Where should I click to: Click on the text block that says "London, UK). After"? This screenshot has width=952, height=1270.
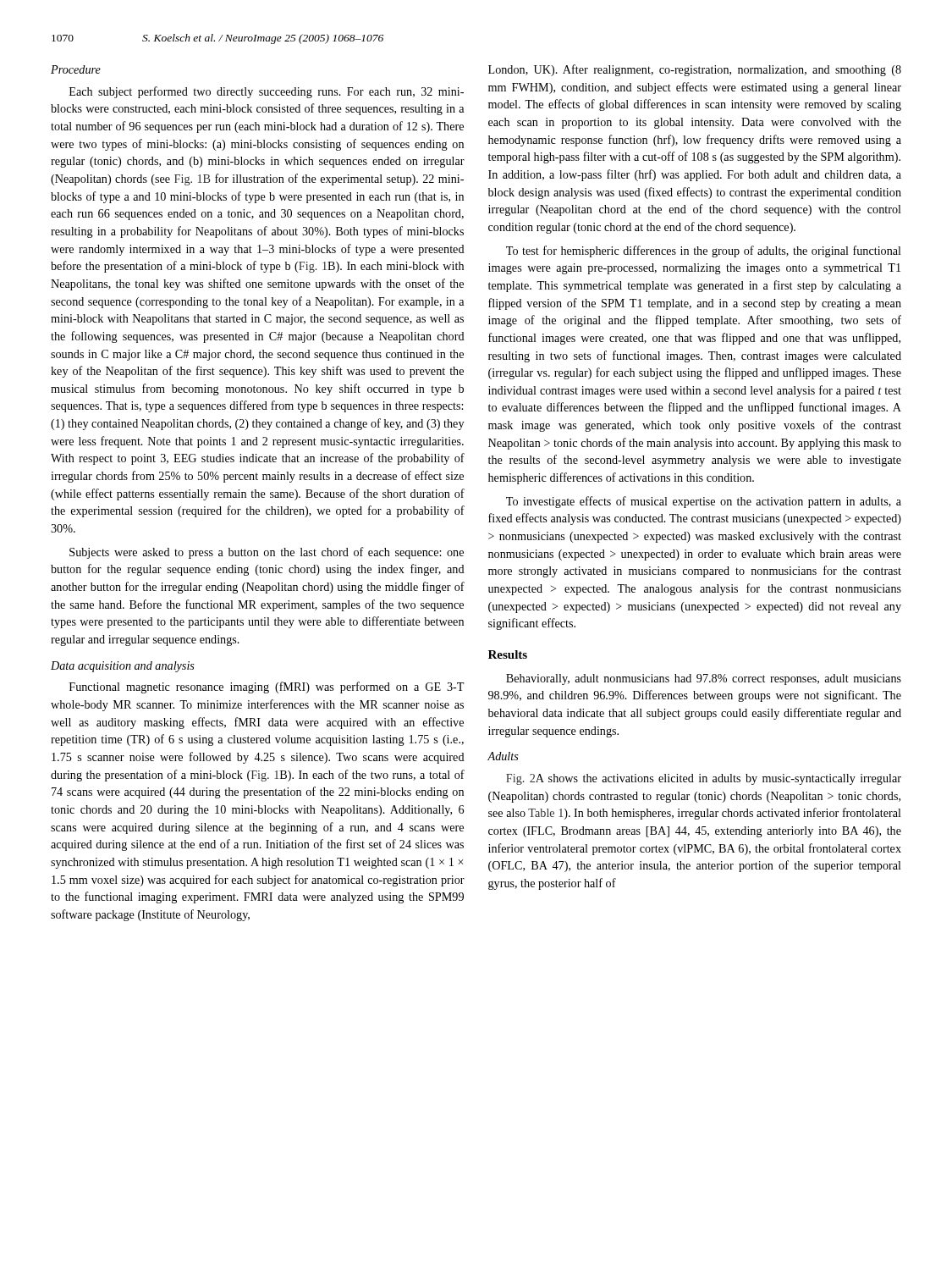[x=695, y=347]
